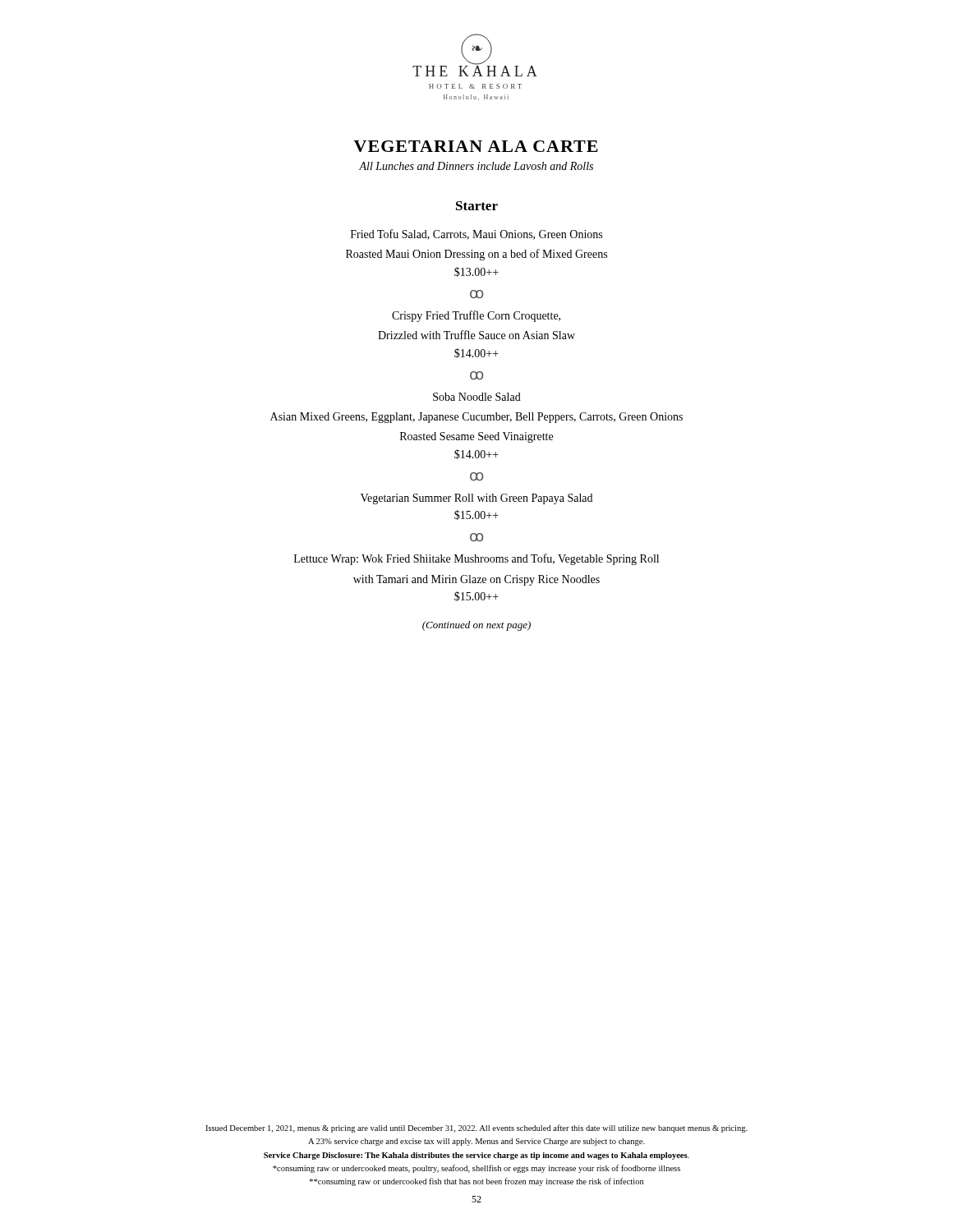Click on the text block starting "VEGETARIAN ALA CARTE"
Screen dimensions: 1232x953
[x=476, y=146]
